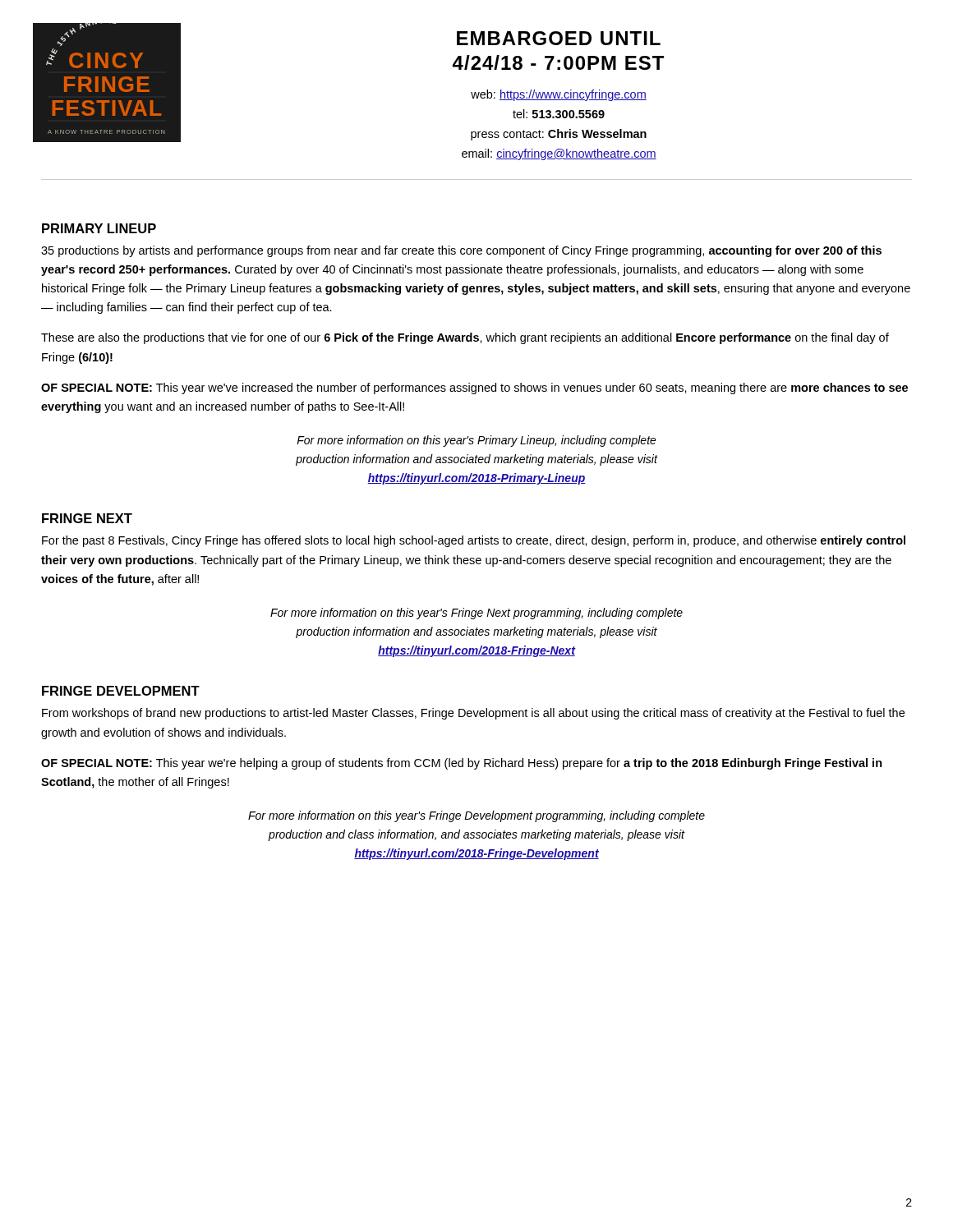The width and height of the screenshot is (953, 1232).
Task: Select the element starting "FRINGE DEVELOPMENT"
Action: click(x=120, y=691)
